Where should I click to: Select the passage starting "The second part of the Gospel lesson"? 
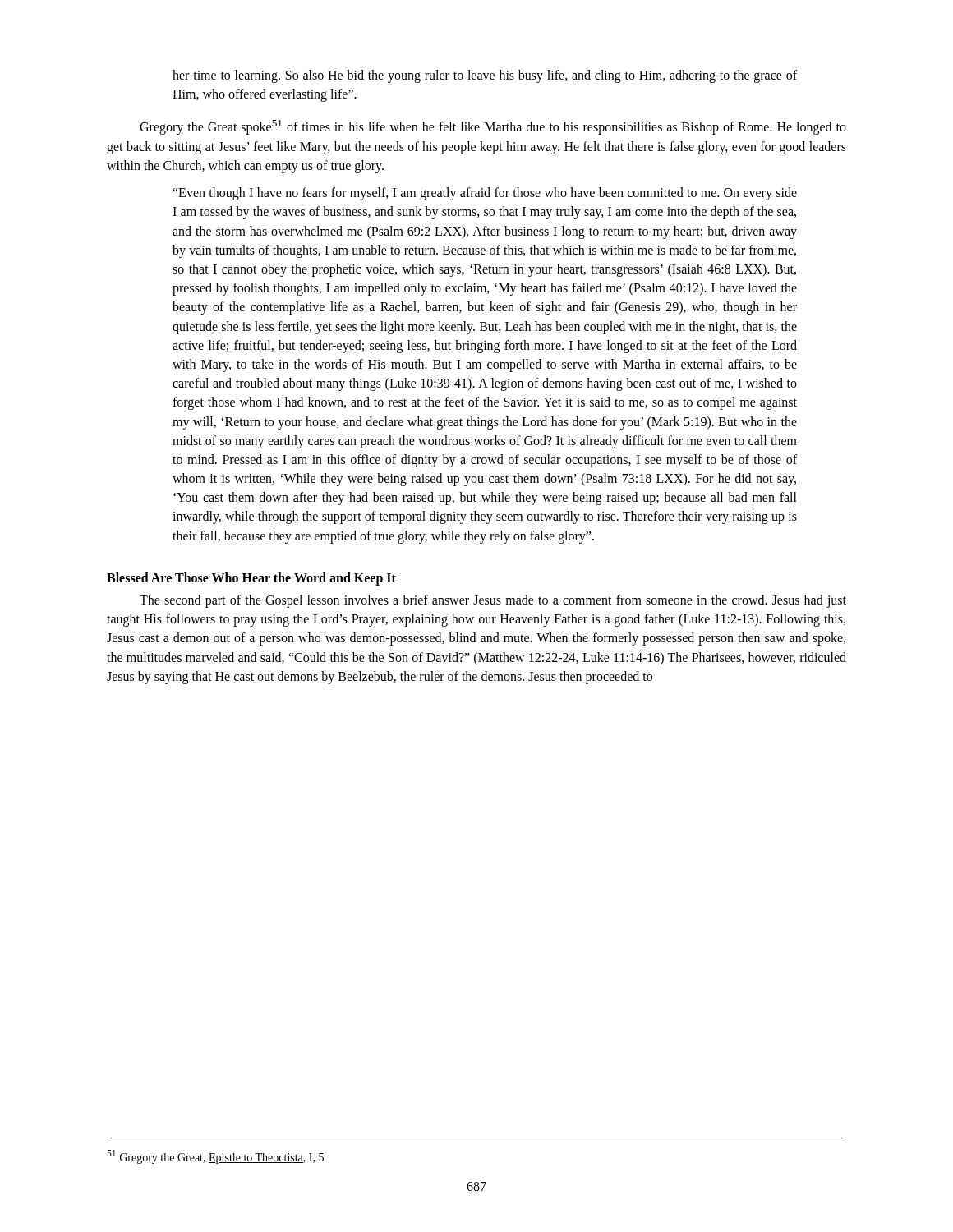pos(476,638)
